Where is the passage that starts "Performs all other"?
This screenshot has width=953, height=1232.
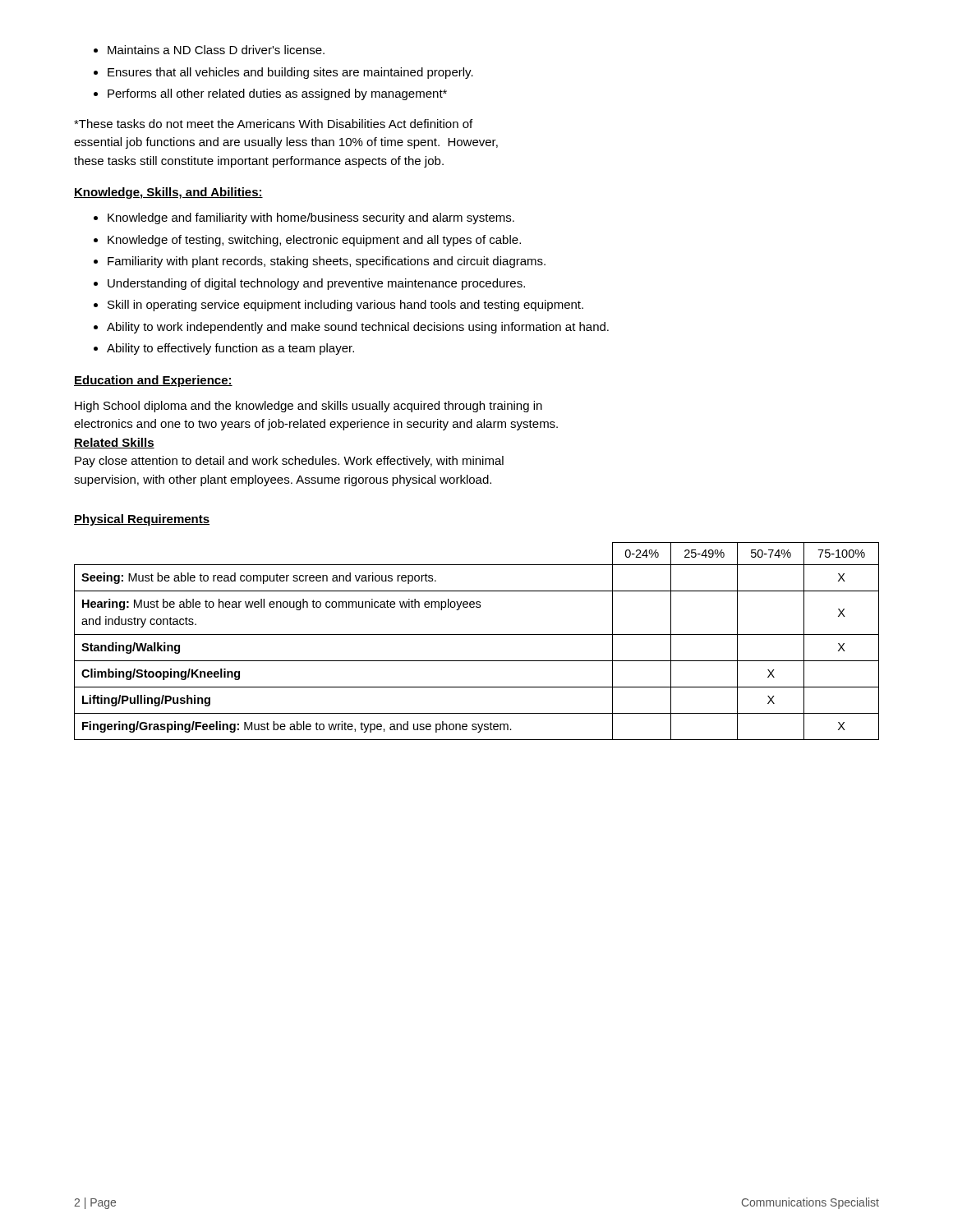click(270, 94)
